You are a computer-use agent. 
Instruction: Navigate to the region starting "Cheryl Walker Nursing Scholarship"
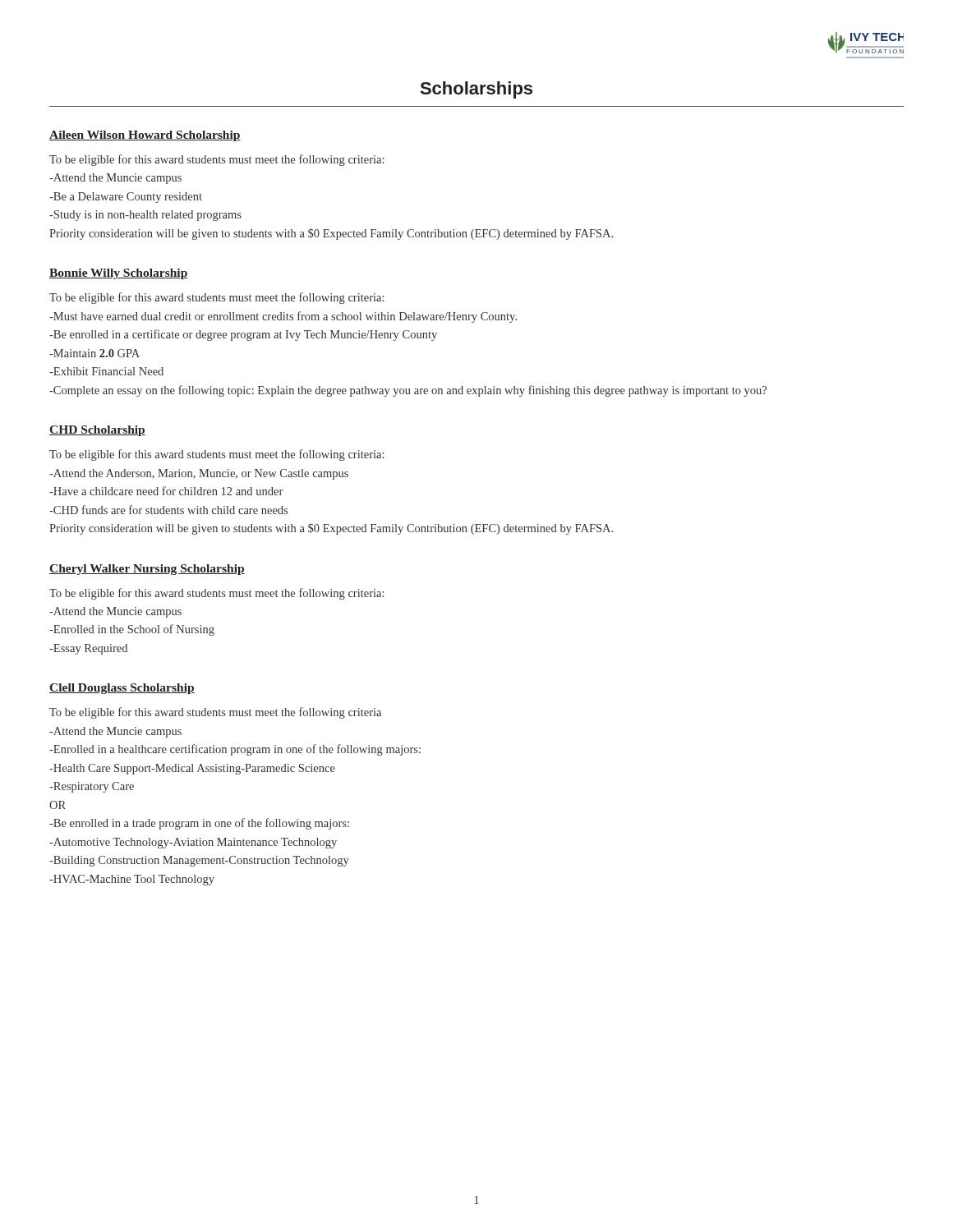pyautogui.click(x=147, y=570)
